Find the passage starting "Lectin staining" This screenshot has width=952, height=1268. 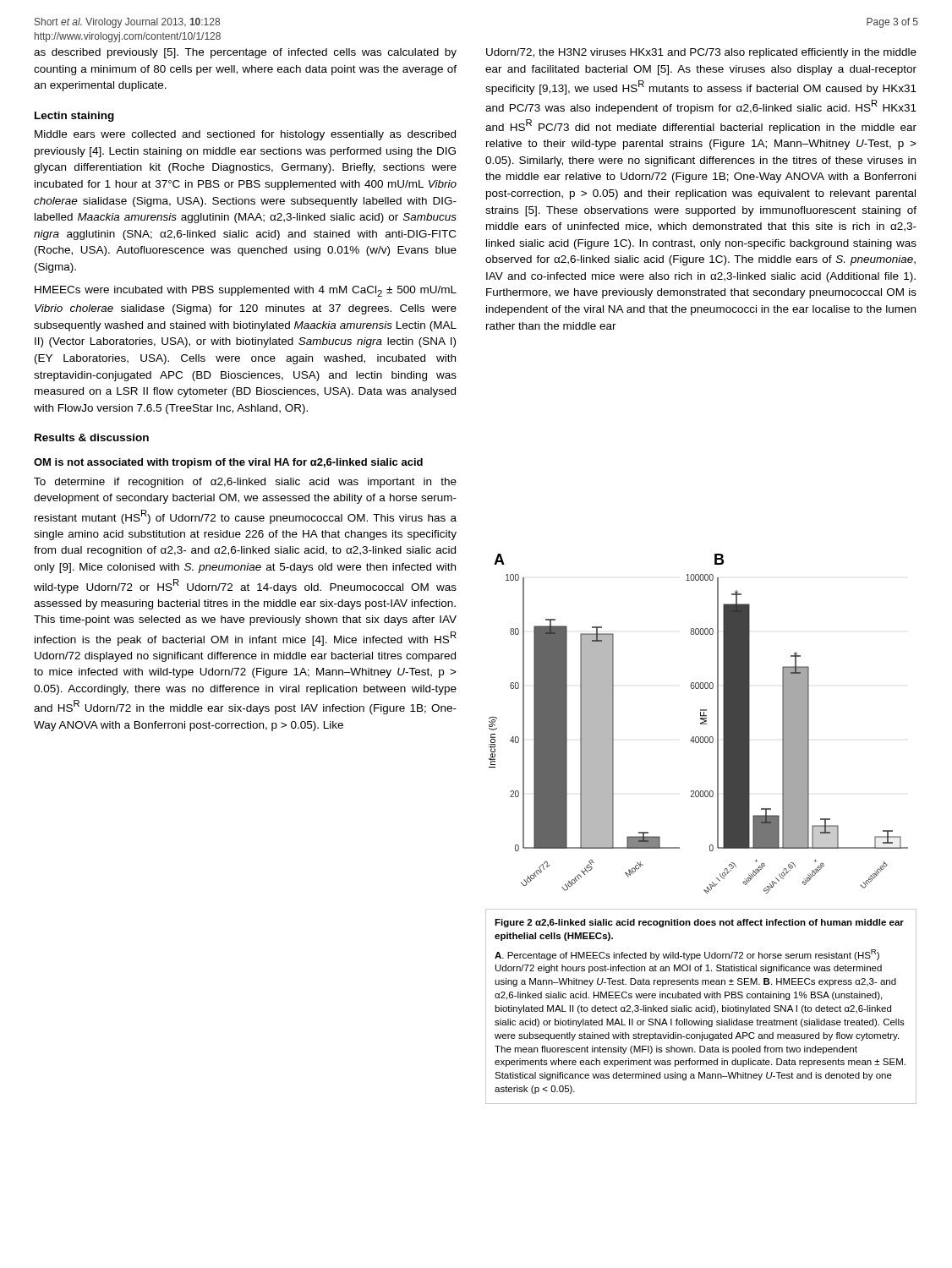[x=74, y=115]
